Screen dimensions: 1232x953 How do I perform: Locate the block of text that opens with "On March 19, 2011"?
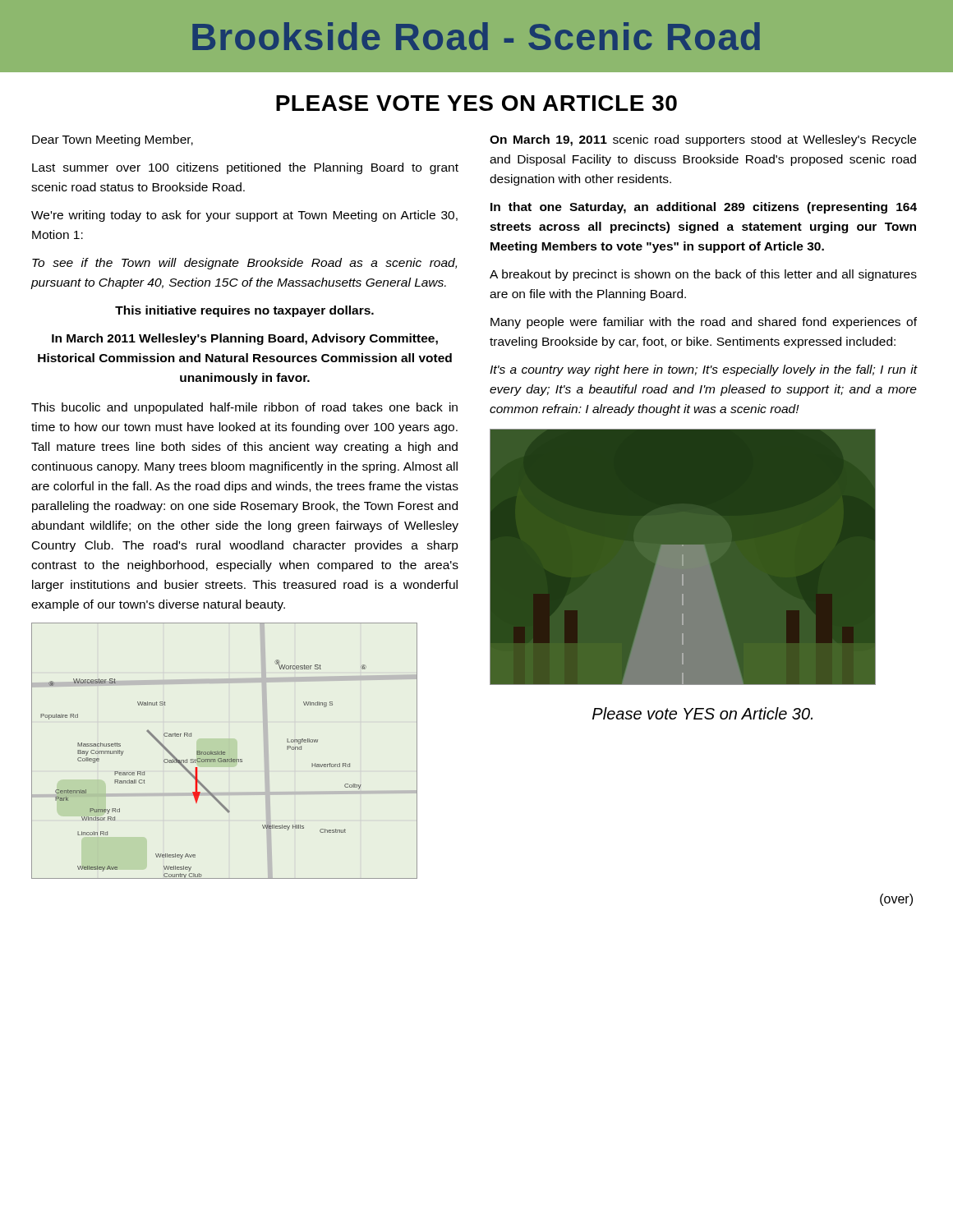pos(703,159)
